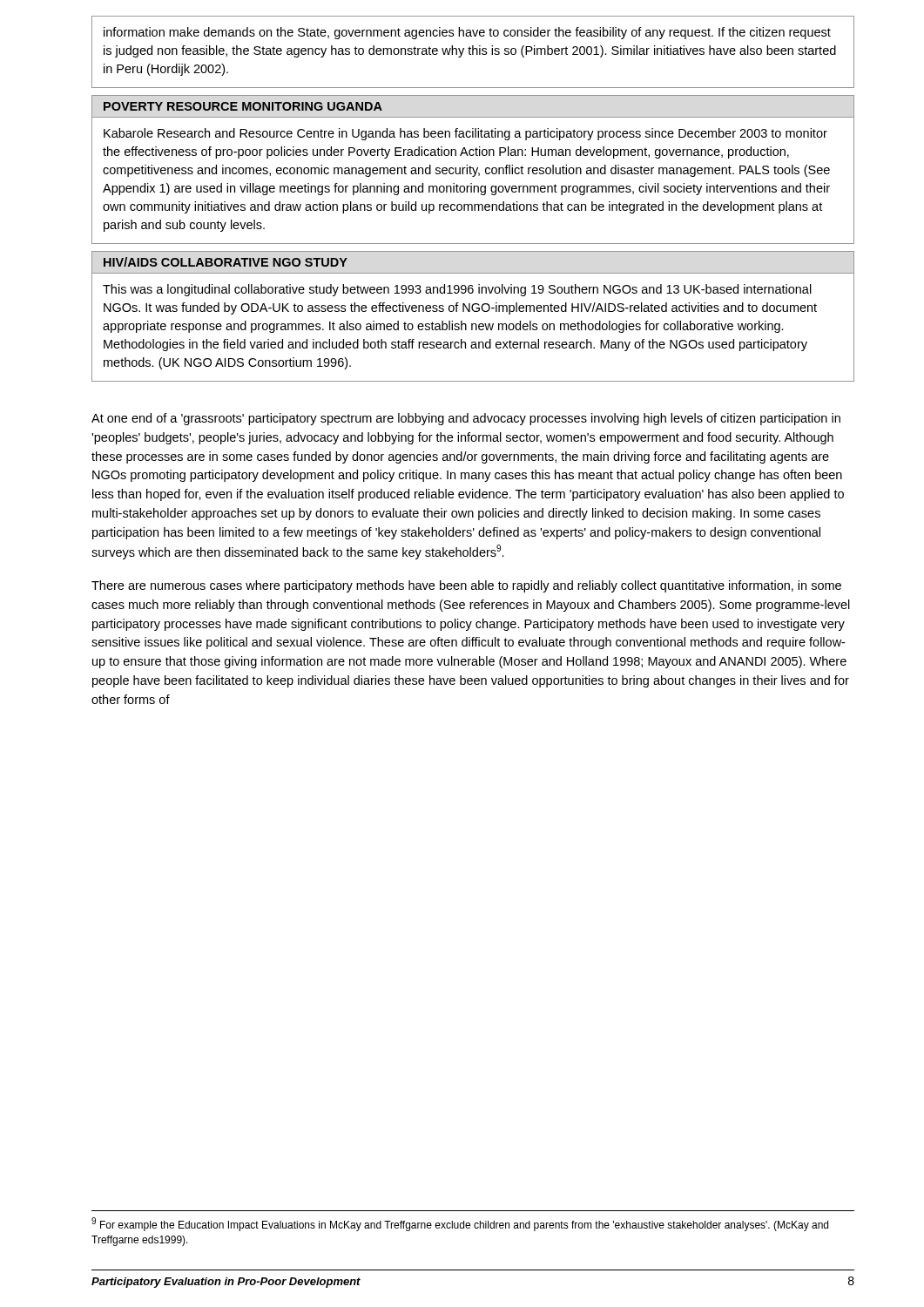924x1307 pixels.
Task: Navigate to the text starting "information make demands on the State,"
Action: click(x=470, y=51)
